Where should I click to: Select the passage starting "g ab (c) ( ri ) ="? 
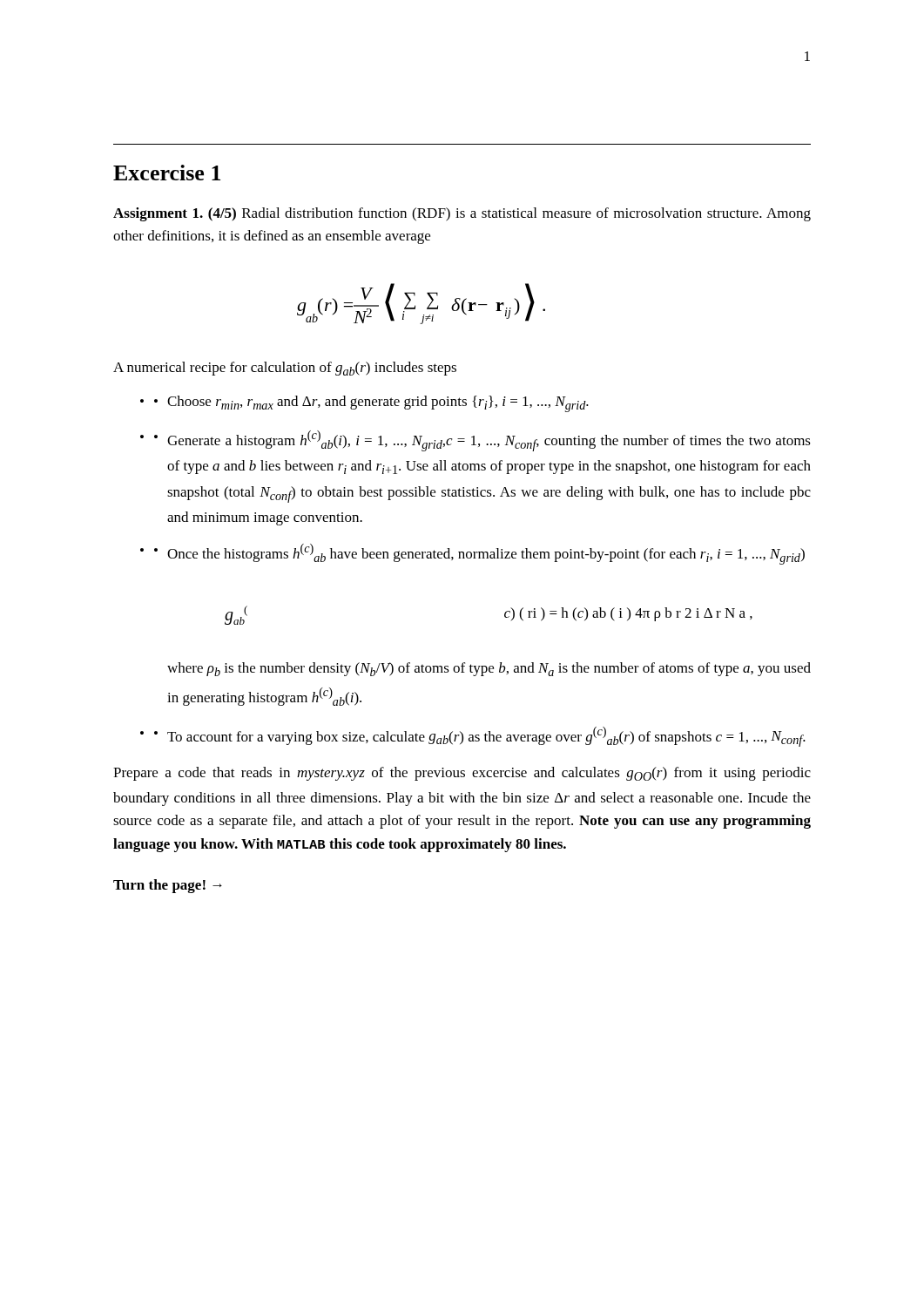(231, 615)
